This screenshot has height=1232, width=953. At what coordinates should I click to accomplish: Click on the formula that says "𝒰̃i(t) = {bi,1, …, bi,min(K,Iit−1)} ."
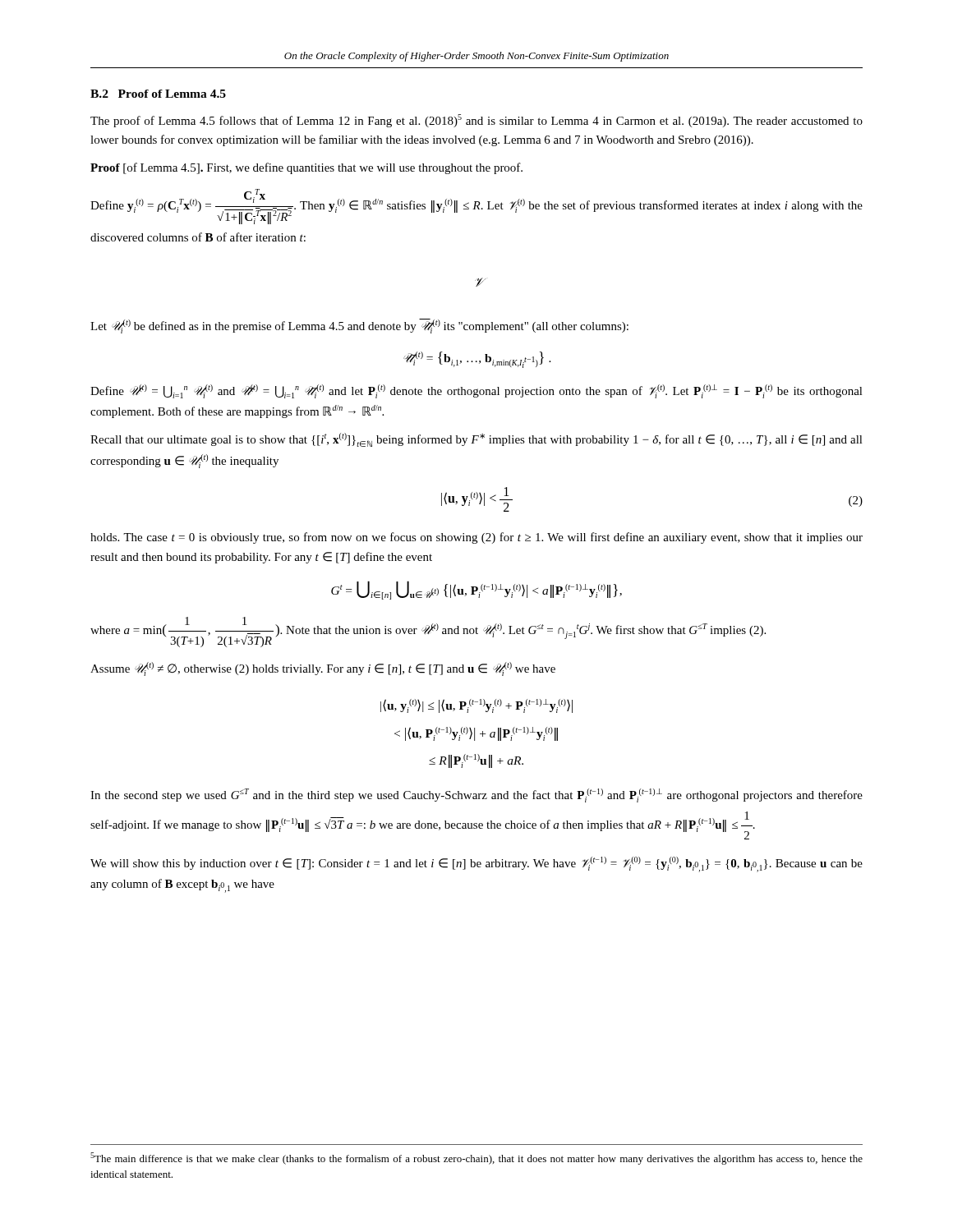(x=476, y=359)
